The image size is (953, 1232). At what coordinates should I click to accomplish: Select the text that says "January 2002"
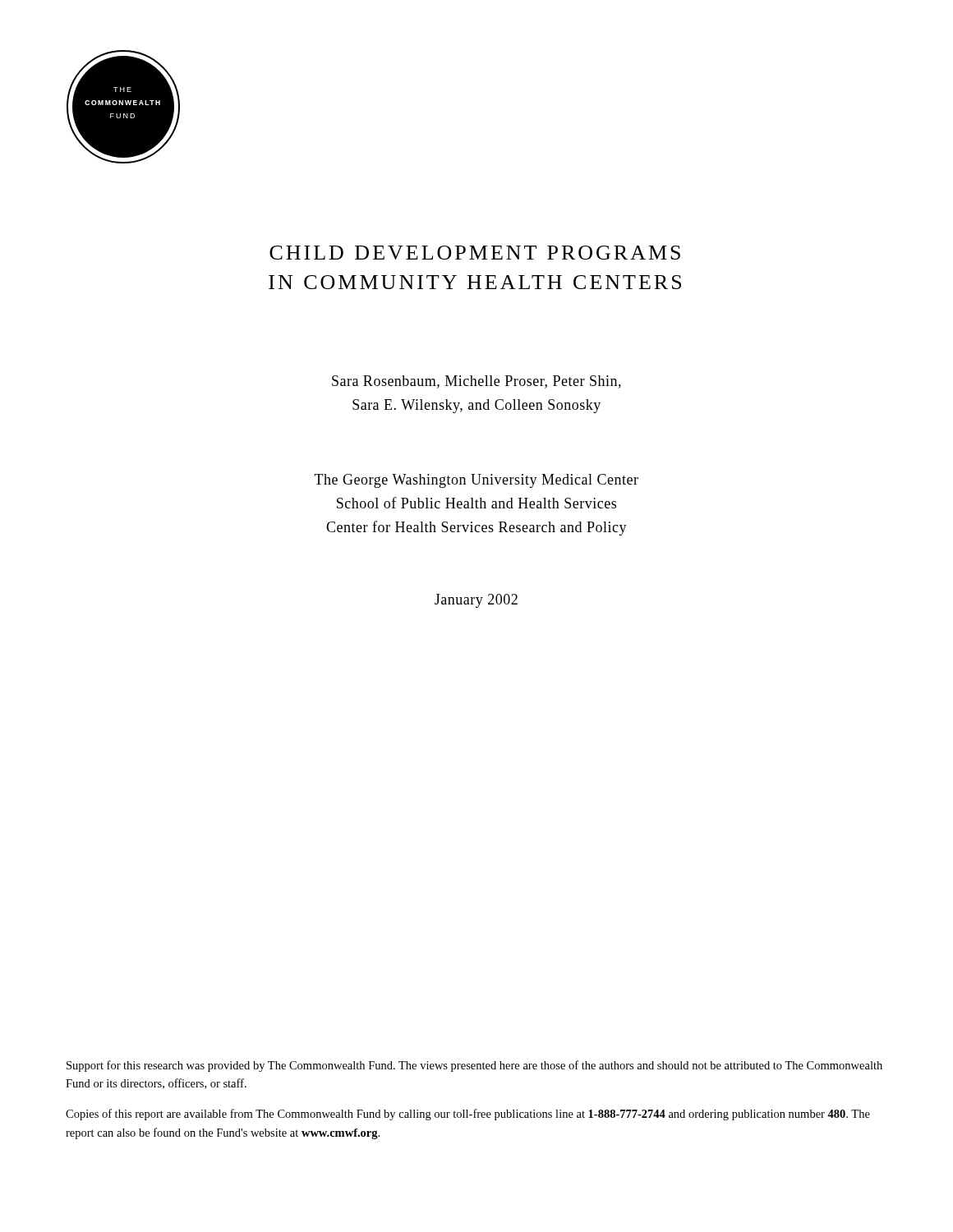[476, 600]
